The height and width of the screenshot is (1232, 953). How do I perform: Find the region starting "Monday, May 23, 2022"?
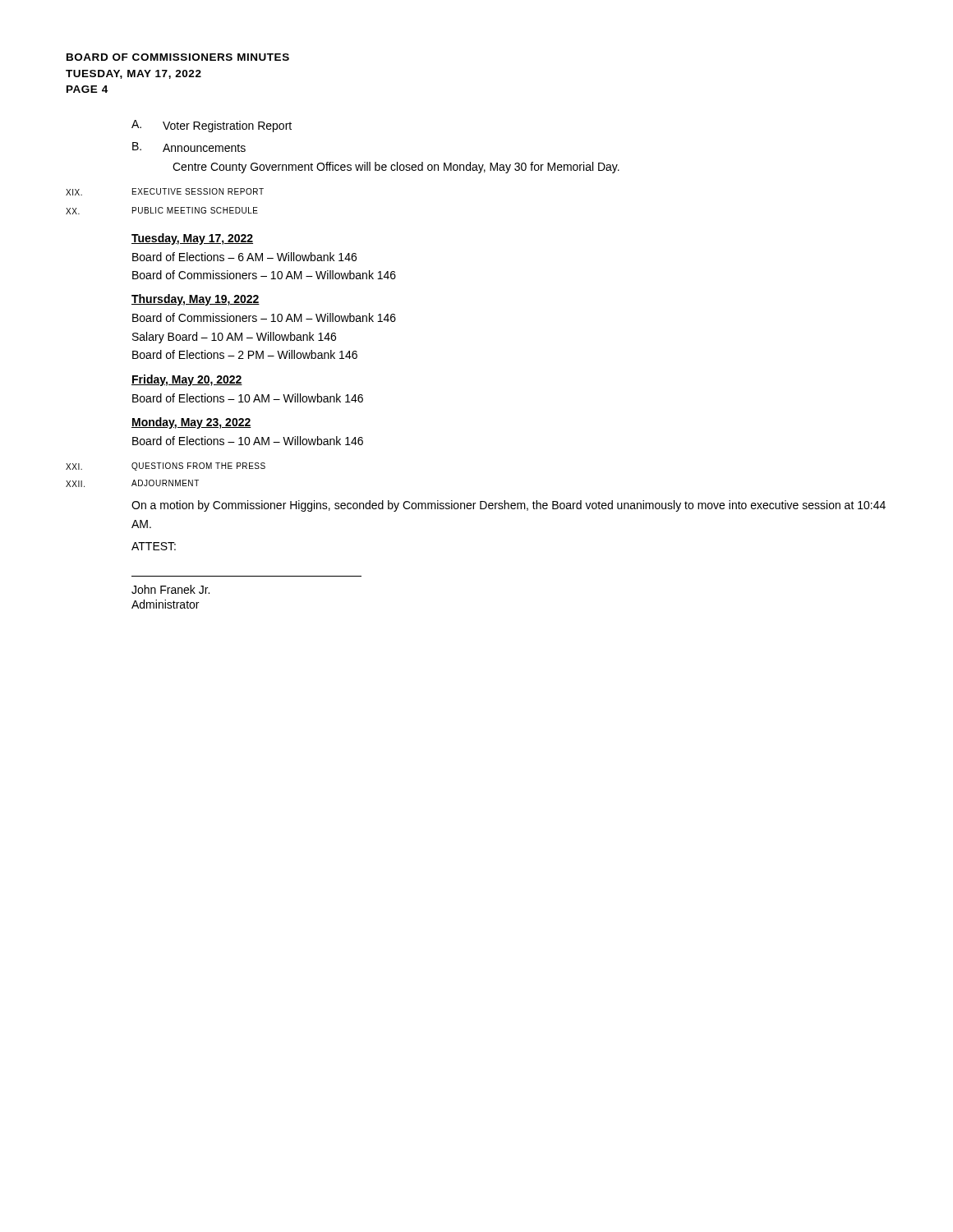tap(191, 422)
